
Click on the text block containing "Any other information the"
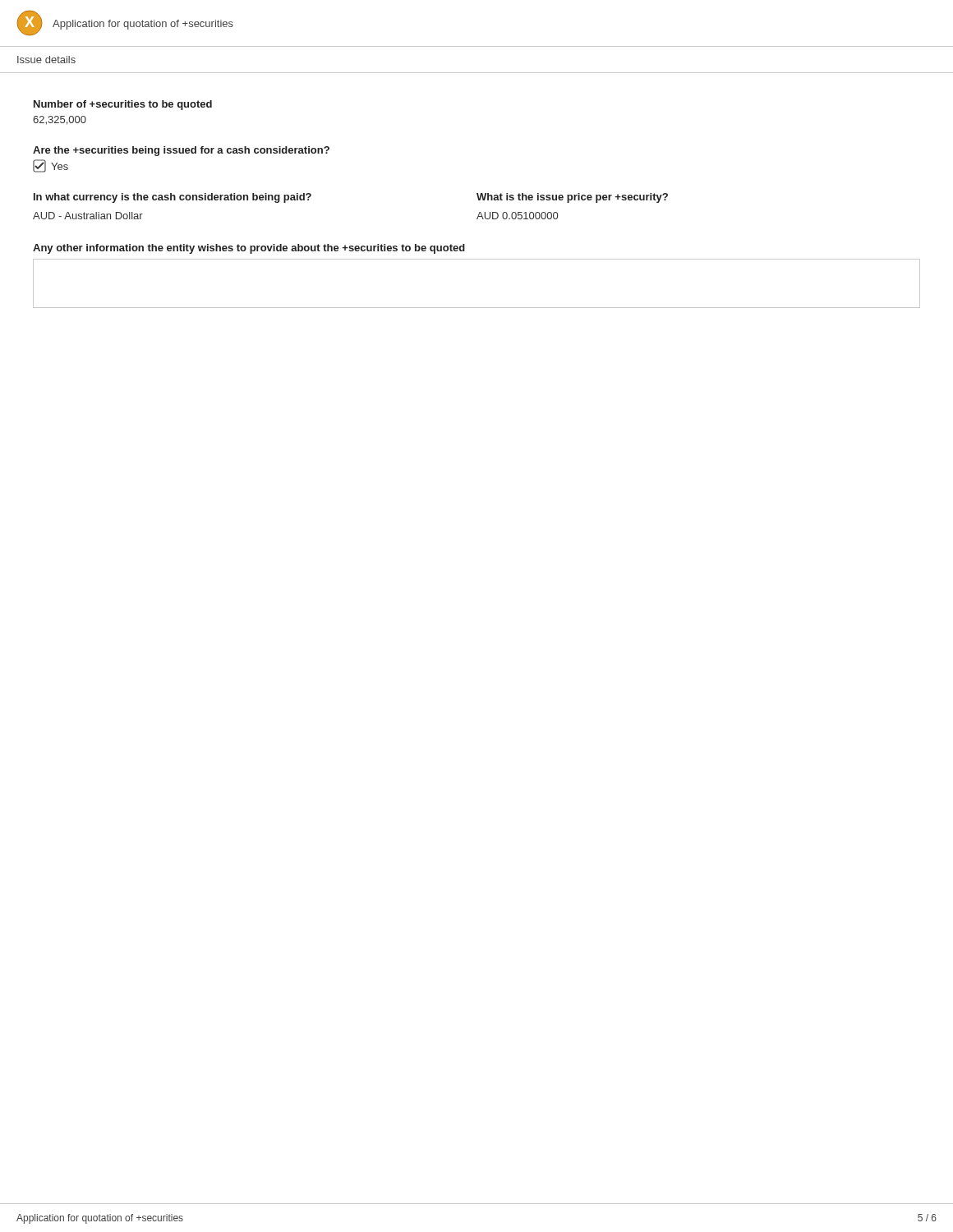(x=476, y=275)
